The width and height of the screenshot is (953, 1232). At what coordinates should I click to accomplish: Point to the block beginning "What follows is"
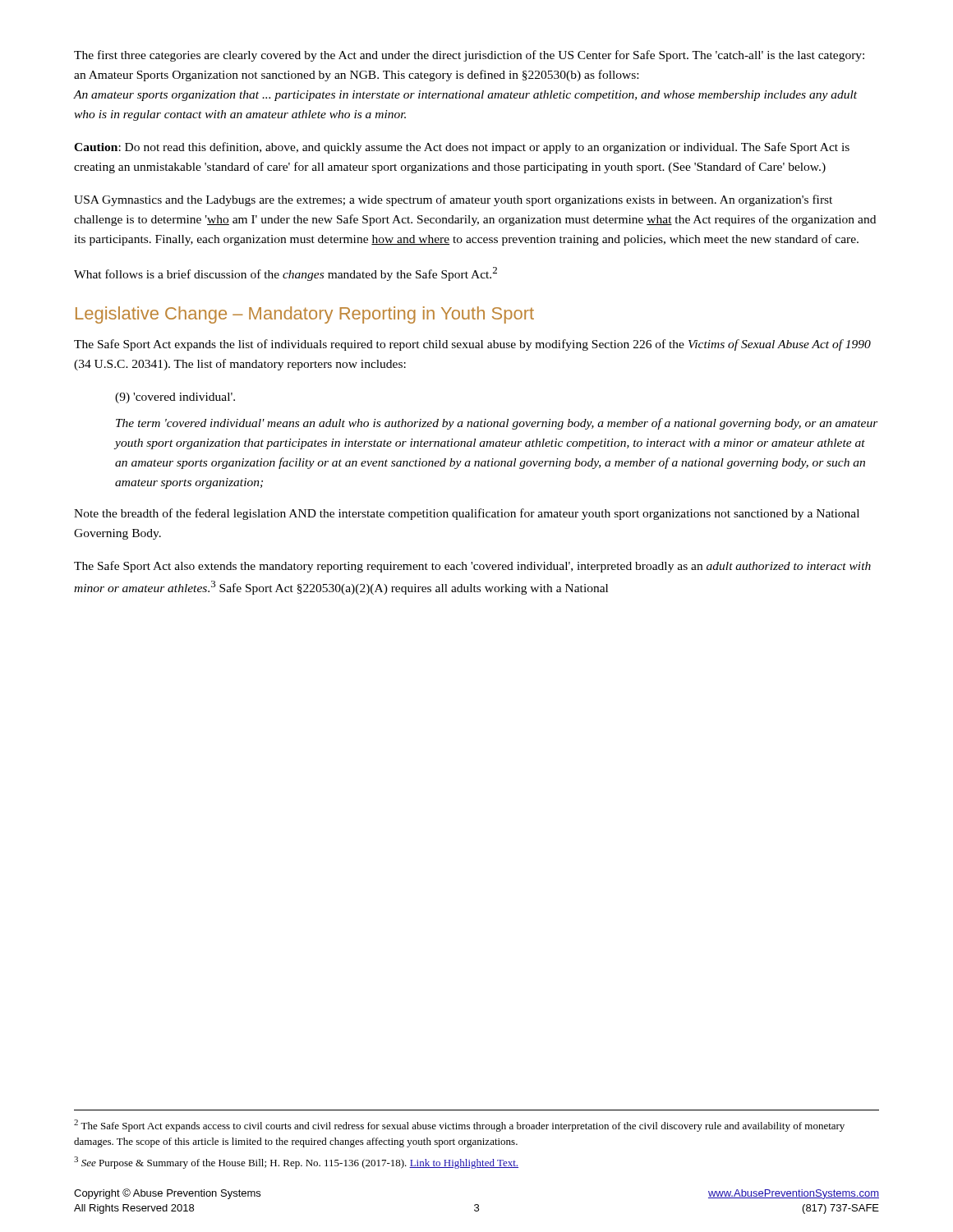pyautogui.click(x=476, y=273)
